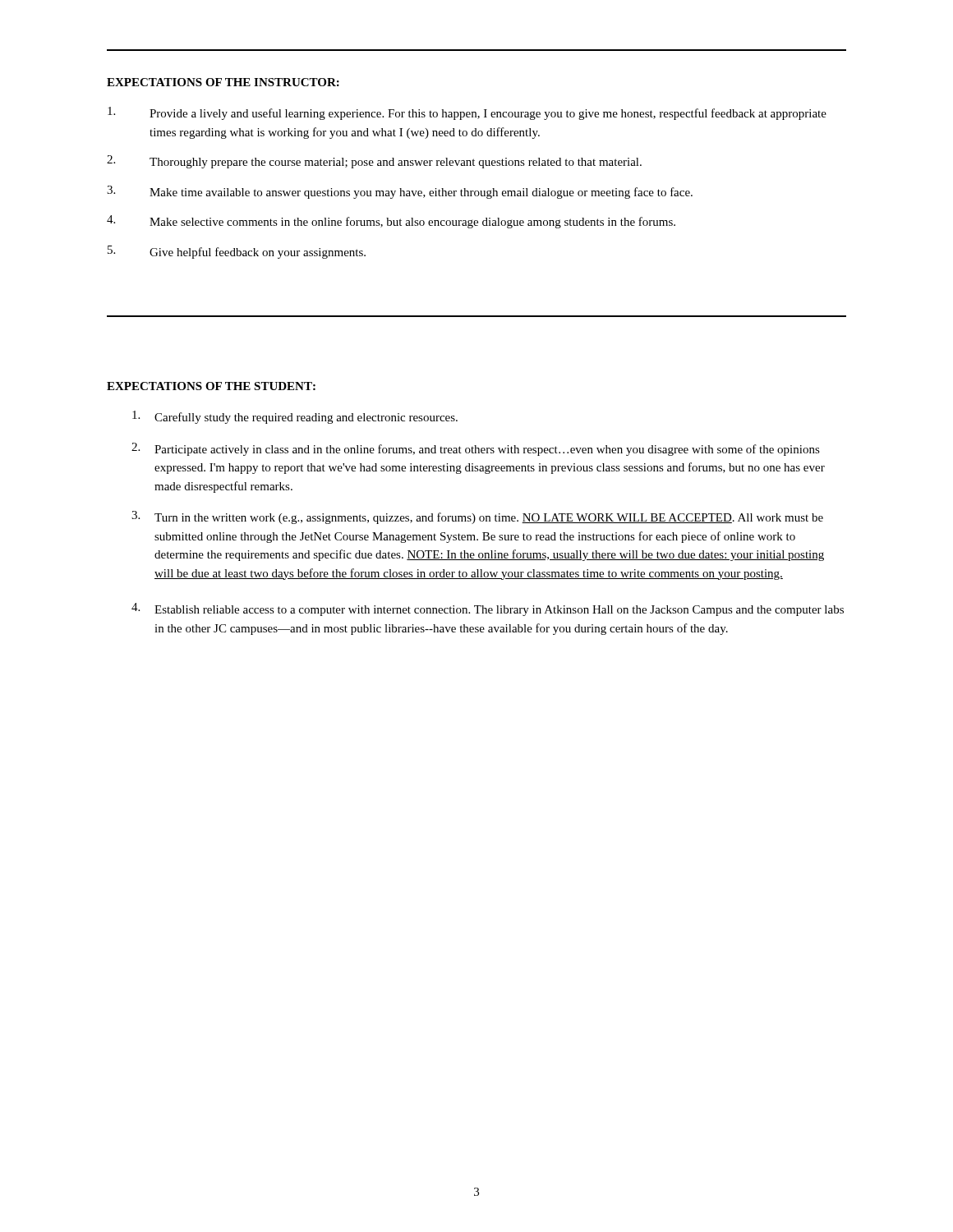Click on the text starting "5. Give helpful feedback on your assignments."

point(237,252)
